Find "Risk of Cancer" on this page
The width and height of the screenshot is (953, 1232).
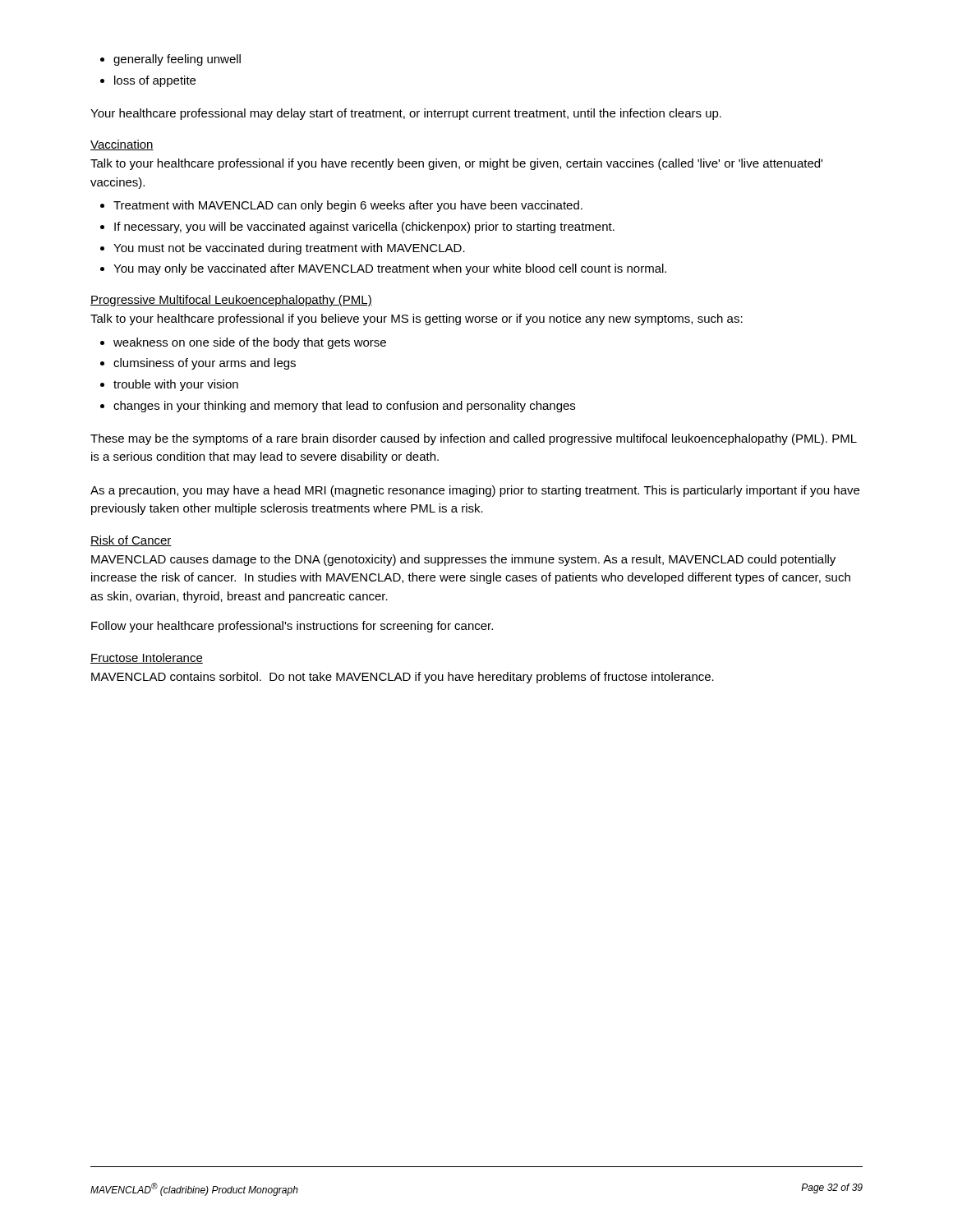click(131, 540)
